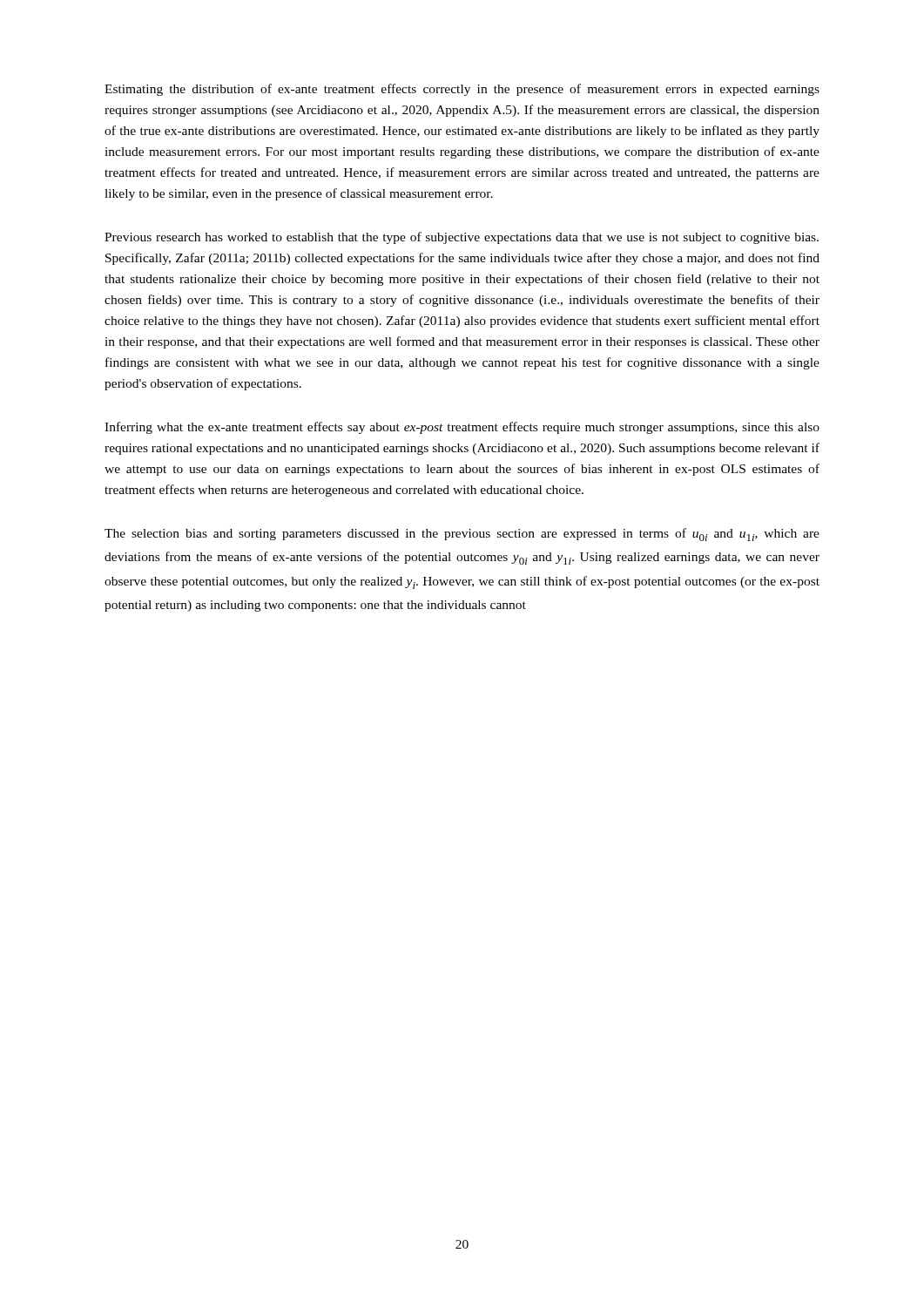Locate the block of text that opens with "Inferring what the ex-ante treatment effects"
924x1307 pixels.
click(462, 458)
